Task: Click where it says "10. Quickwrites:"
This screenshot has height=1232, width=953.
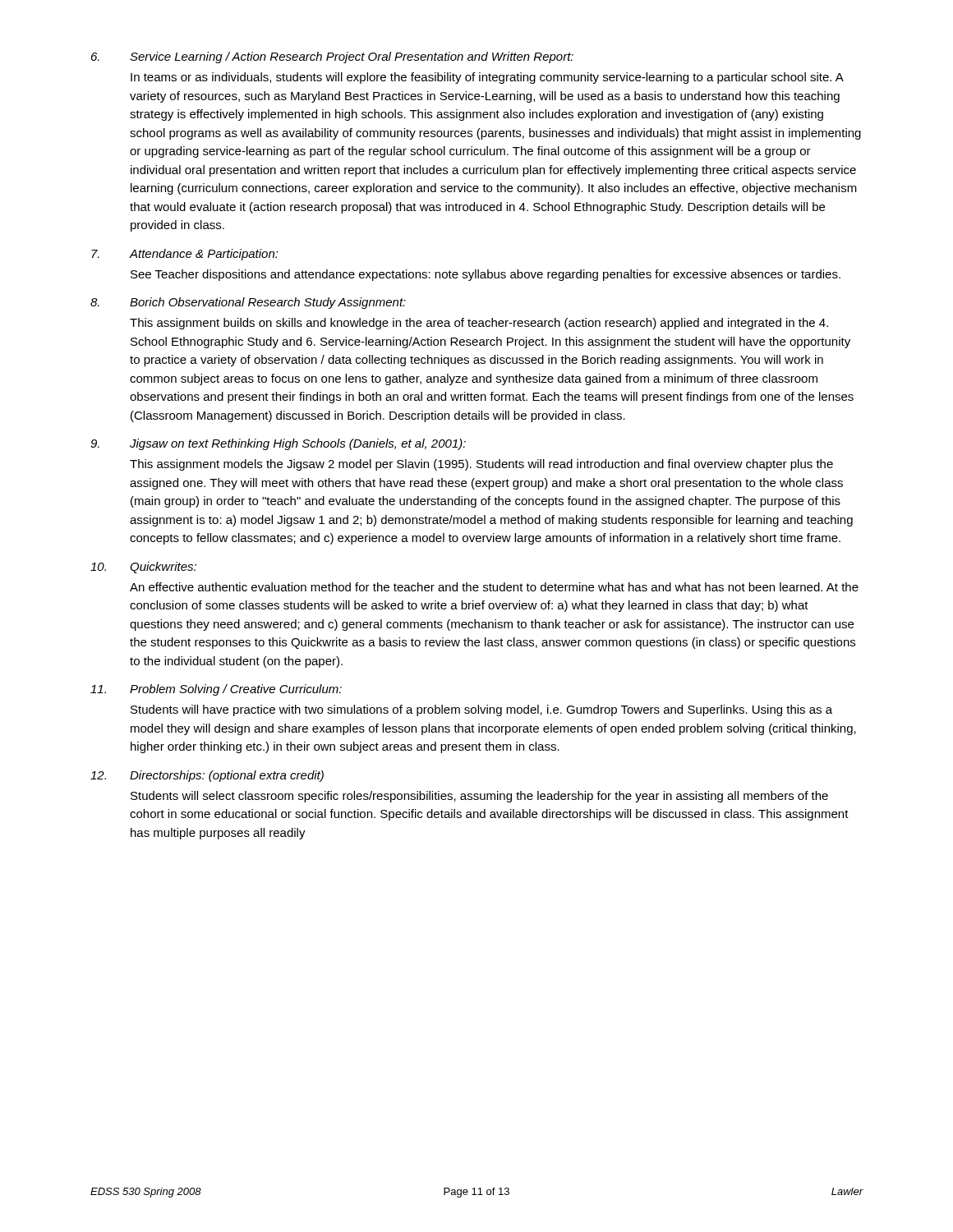Action: (143, 568)
